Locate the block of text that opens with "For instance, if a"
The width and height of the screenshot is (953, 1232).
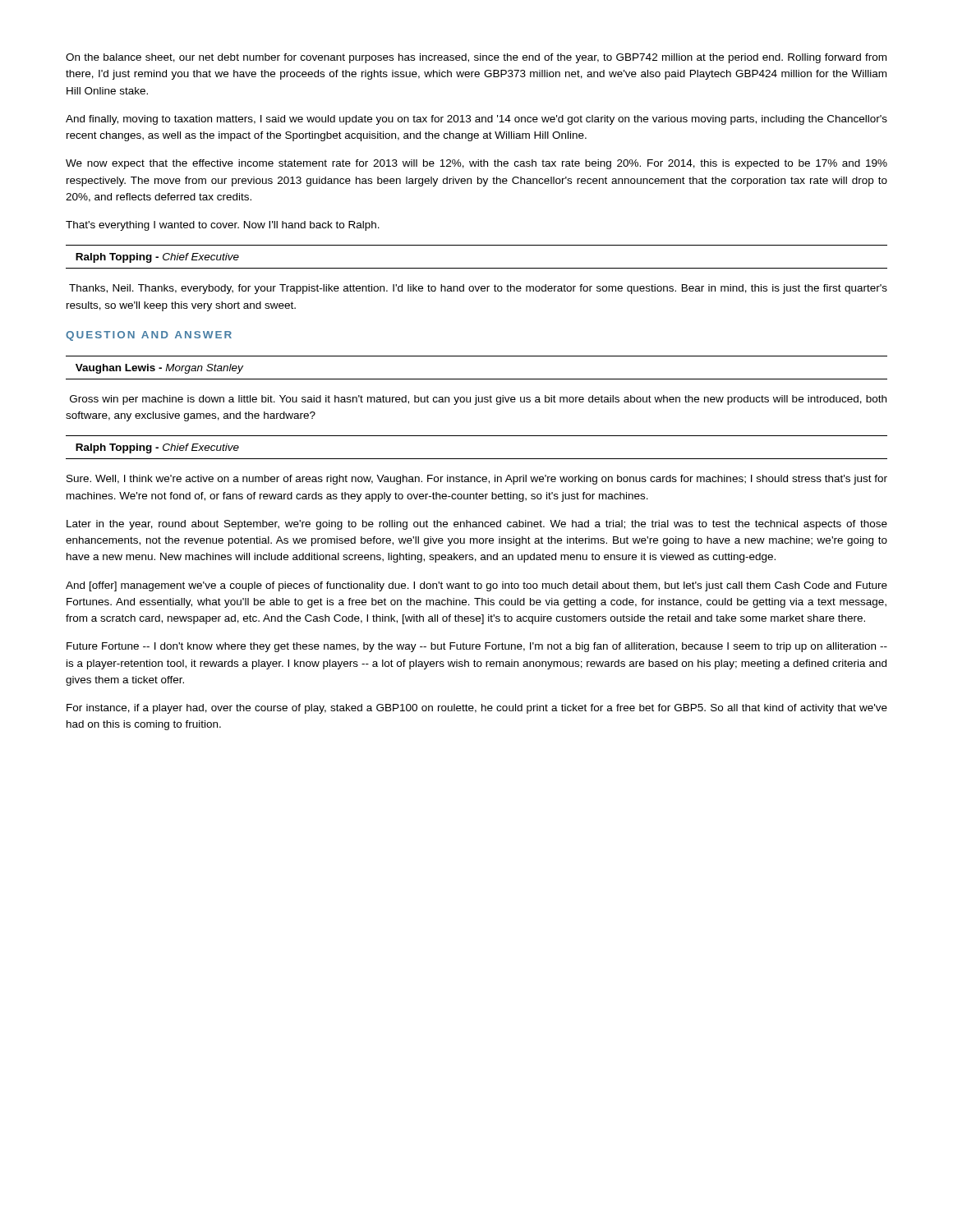476,716
